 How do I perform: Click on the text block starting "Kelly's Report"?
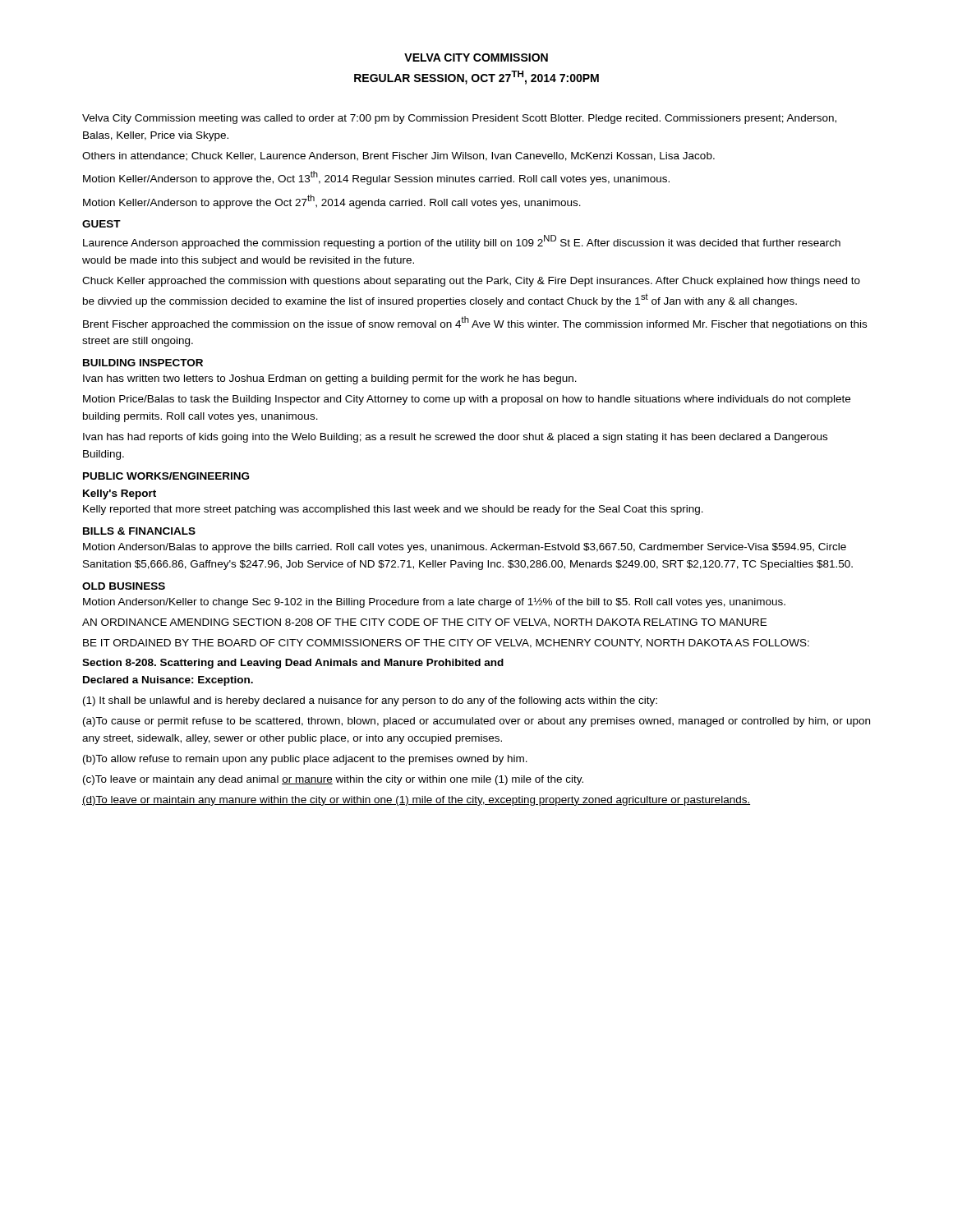(119, 493)
